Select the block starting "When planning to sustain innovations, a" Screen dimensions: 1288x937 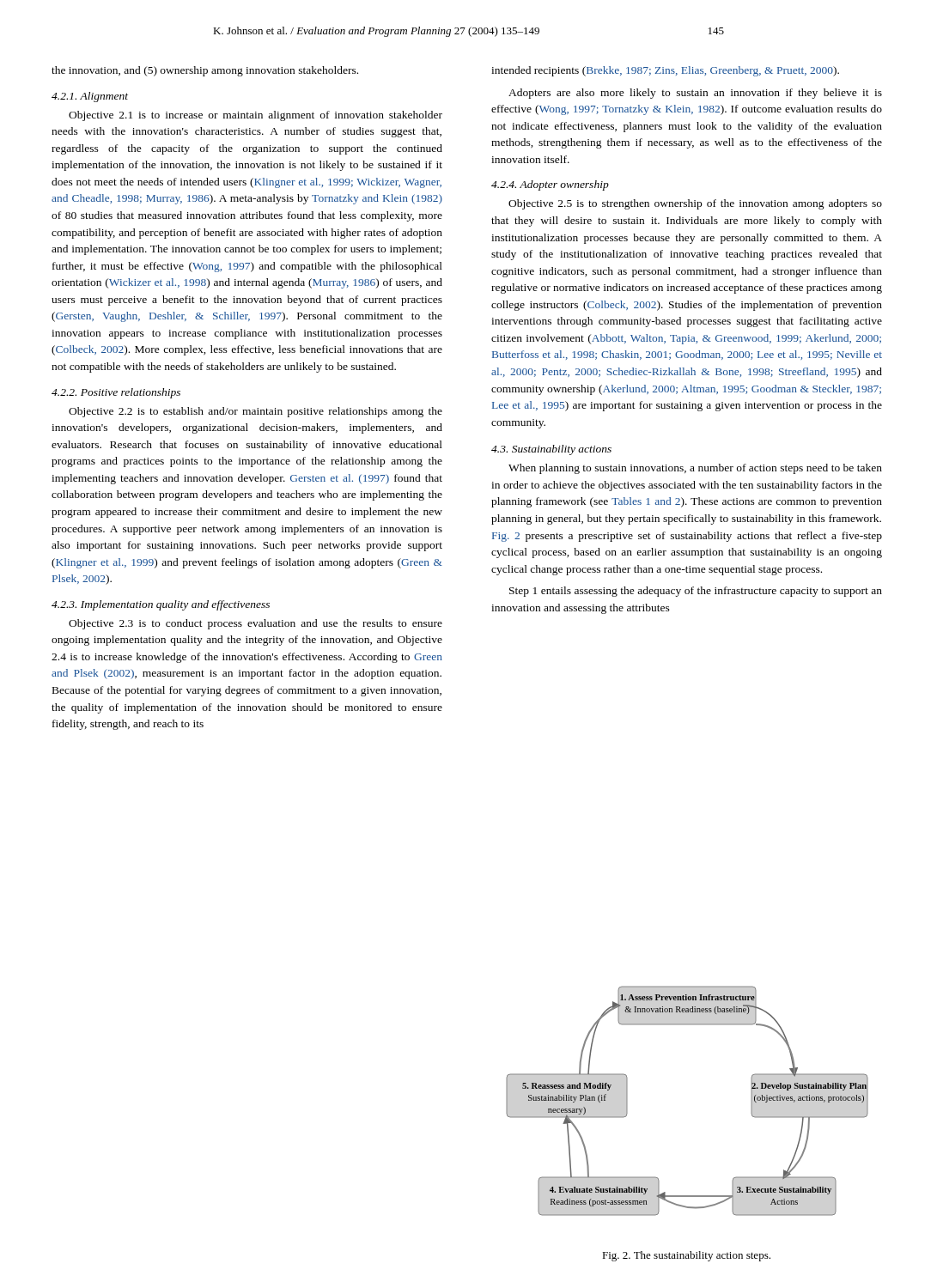(687, 538)
